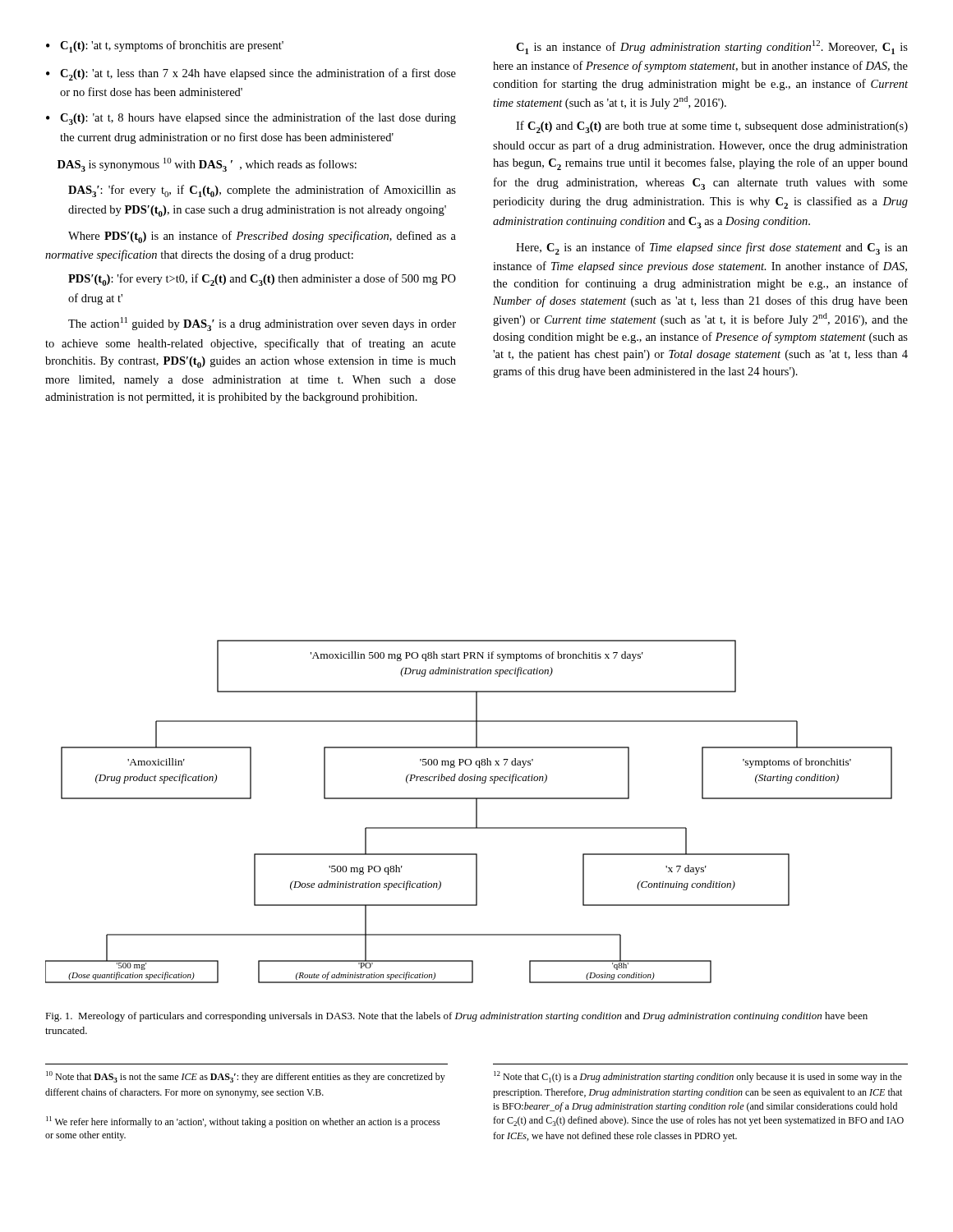This screenshot has height=1232, width=953.
Task: Locate the element starting "C1 is an instance of"
Action: 700,73
